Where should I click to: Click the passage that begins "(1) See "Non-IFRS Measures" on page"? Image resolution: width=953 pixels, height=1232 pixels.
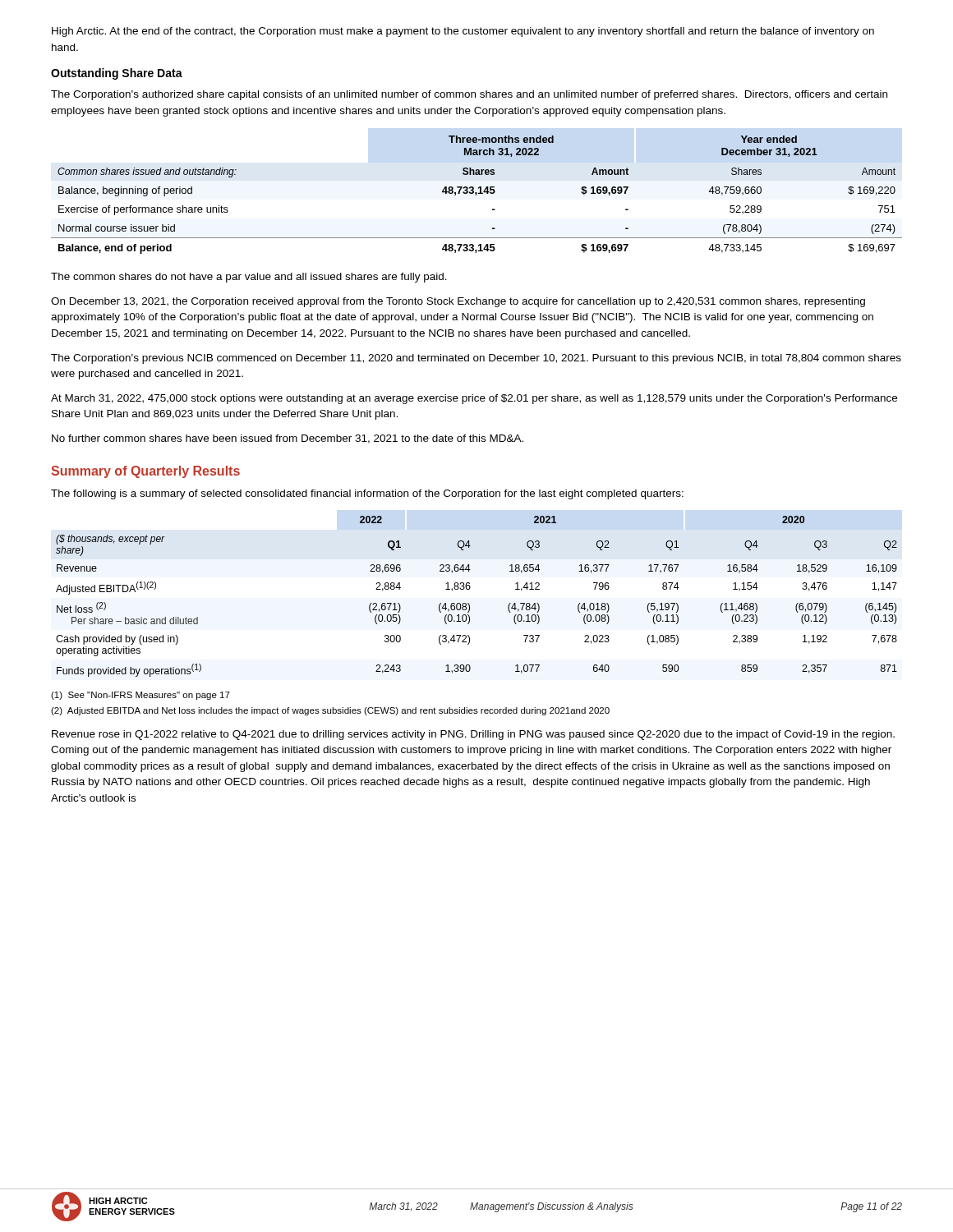click(x=476, y=703)
